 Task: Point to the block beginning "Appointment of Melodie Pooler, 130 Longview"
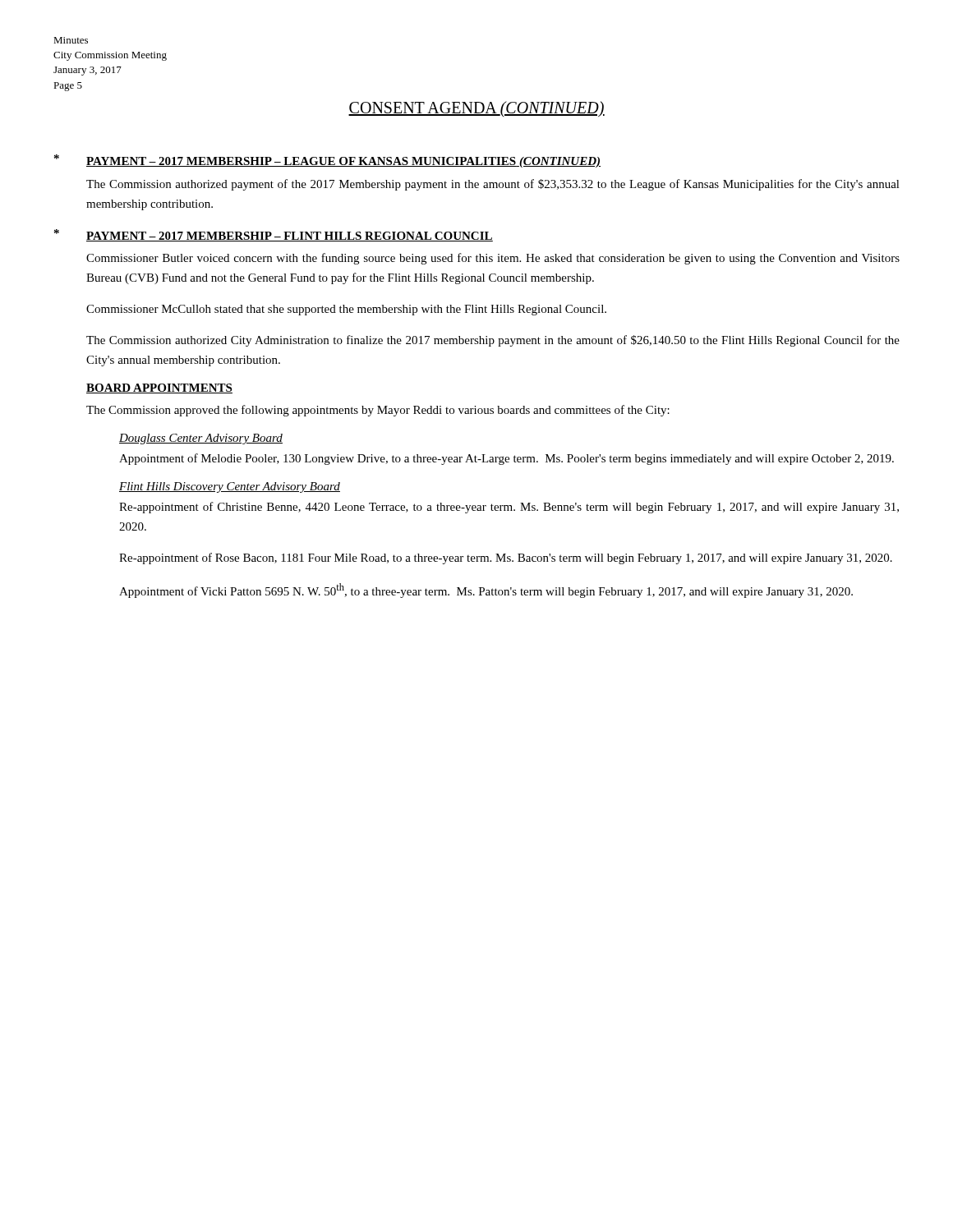507,458
